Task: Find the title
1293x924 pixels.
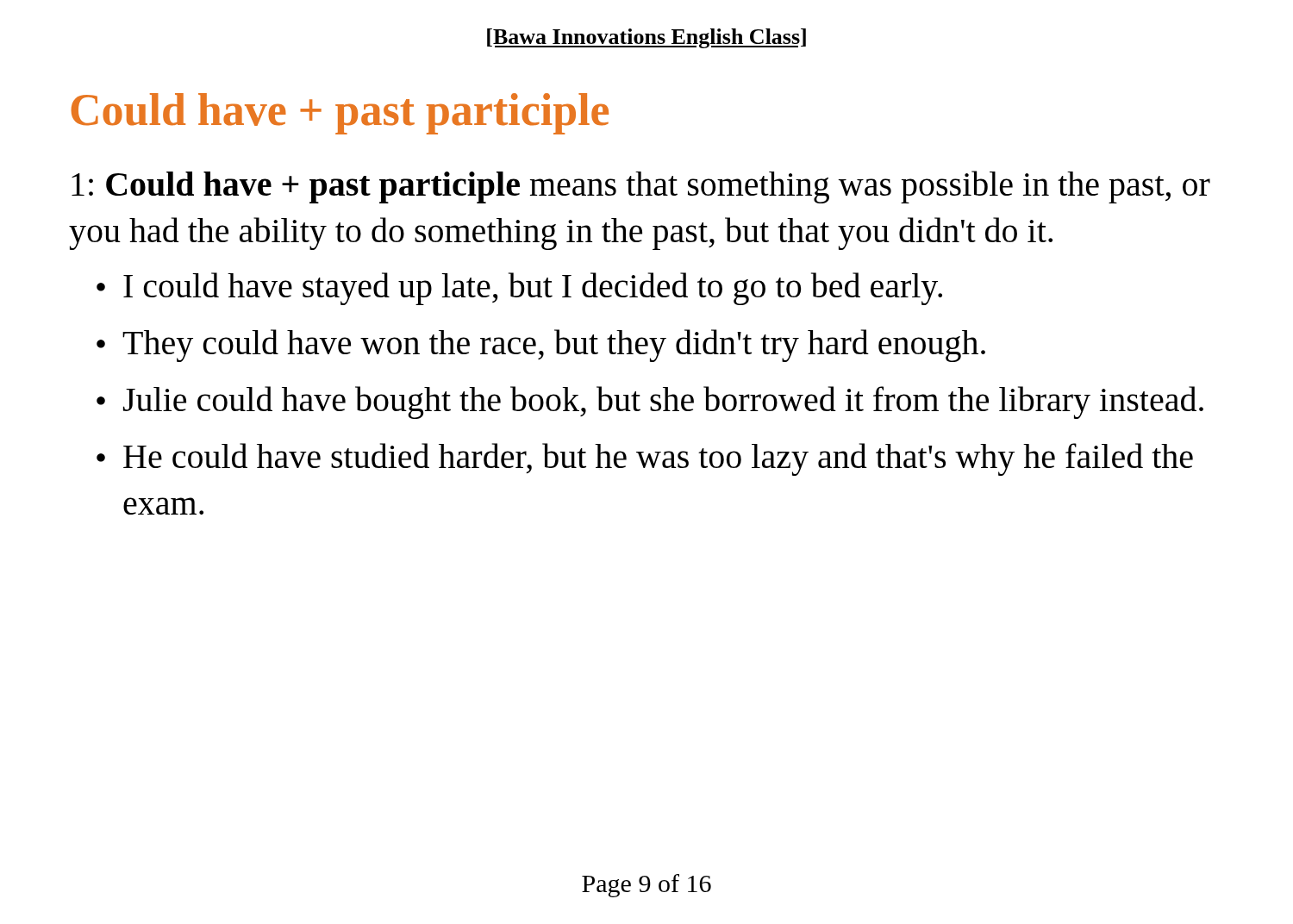Action: coord(339,110)
